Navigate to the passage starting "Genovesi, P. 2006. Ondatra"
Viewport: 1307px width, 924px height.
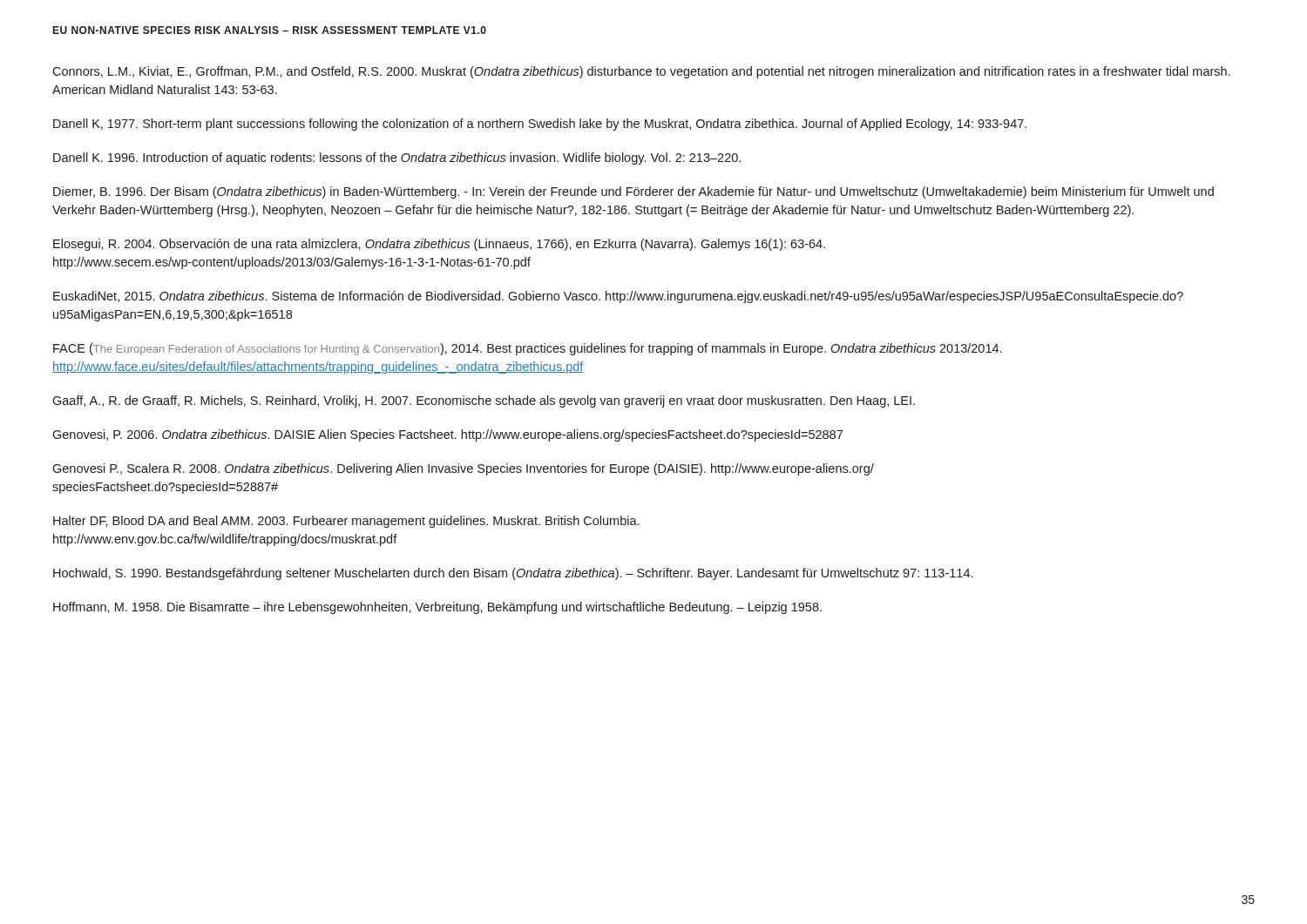point(448,435)
